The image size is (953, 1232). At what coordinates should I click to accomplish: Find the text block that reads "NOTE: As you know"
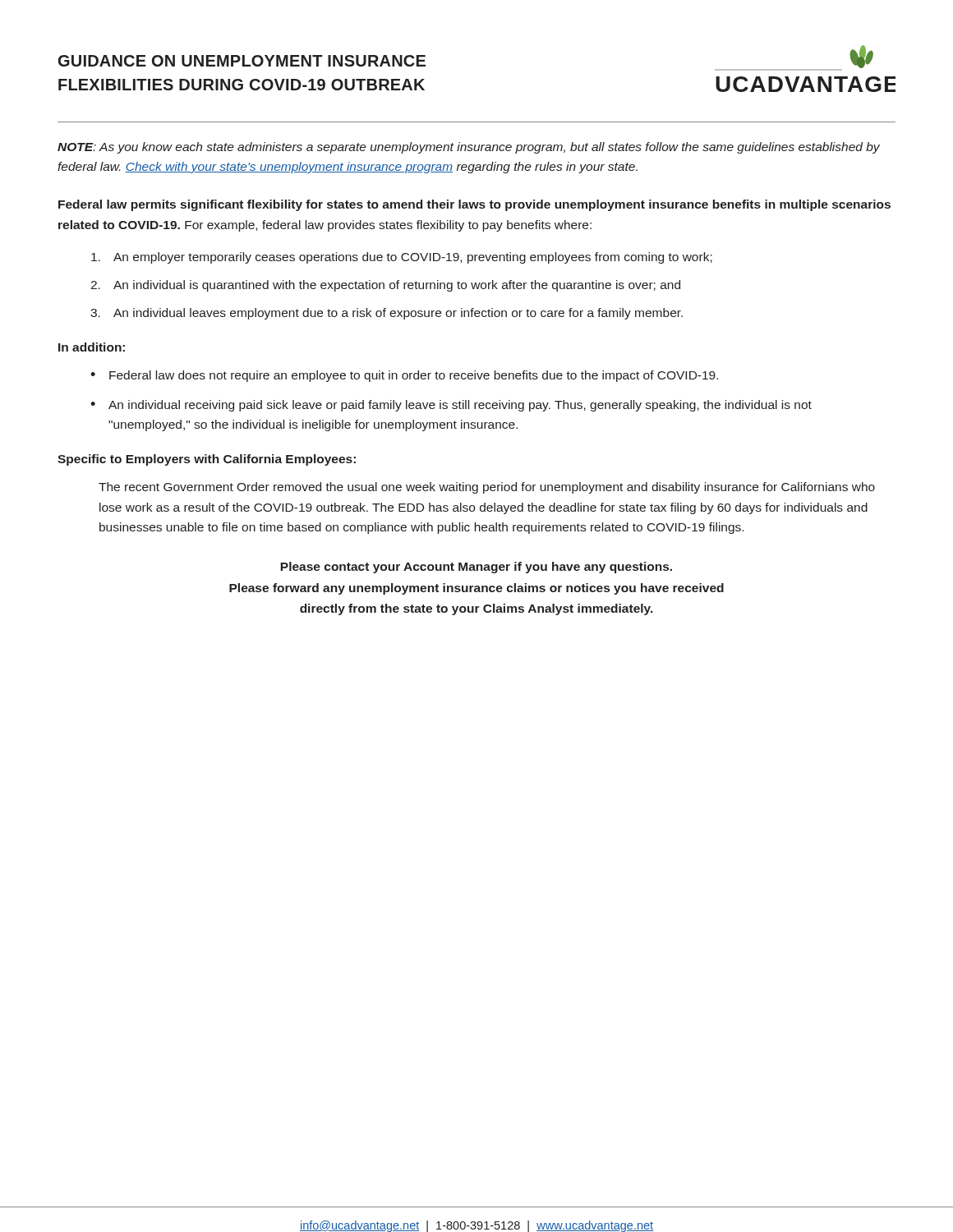[x=468, y=156]
